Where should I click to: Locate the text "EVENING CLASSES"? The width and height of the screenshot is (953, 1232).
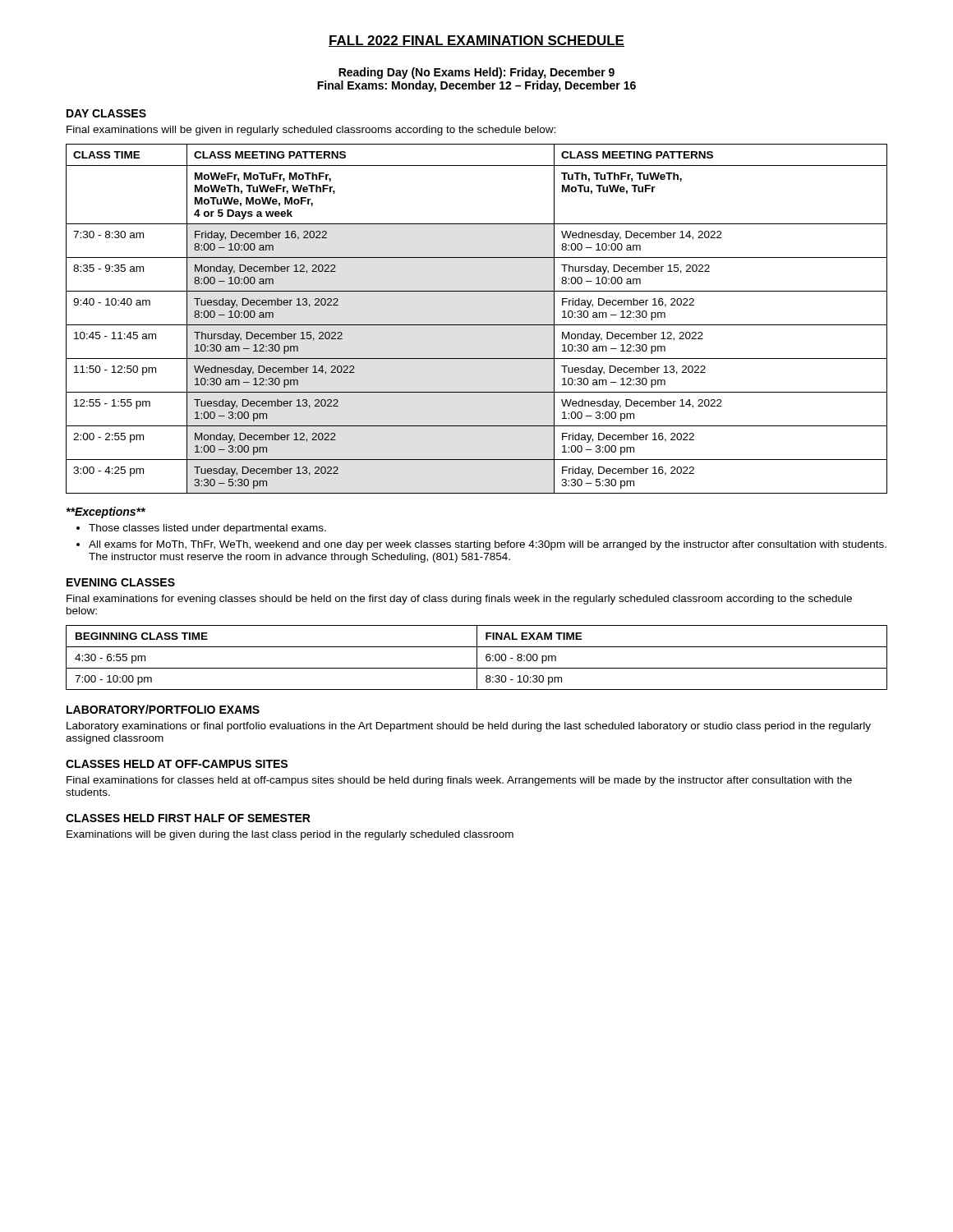[120, 582]
